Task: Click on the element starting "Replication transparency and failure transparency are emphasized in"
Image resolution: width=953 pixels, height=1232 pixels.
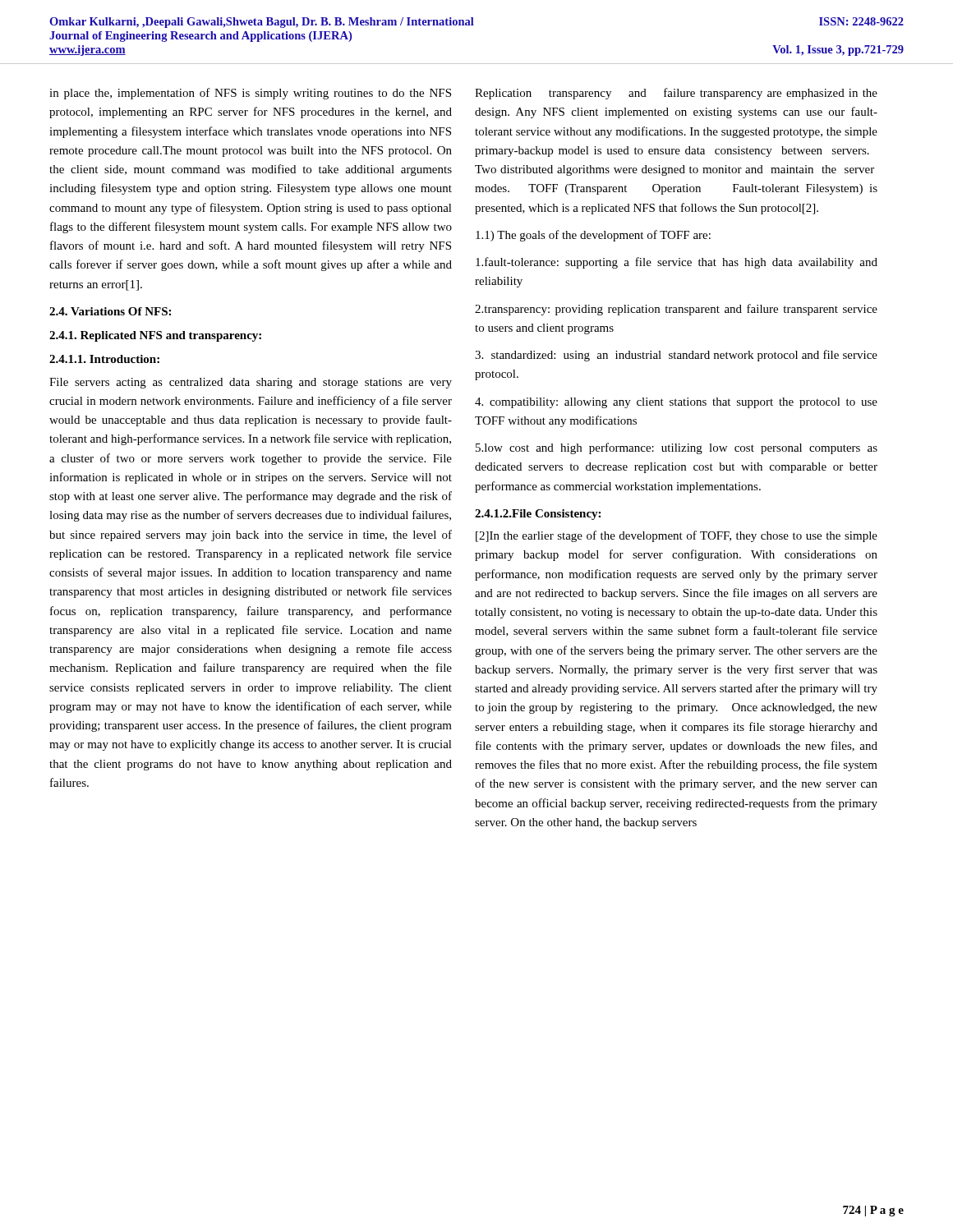Action: (x=676, y=94)
